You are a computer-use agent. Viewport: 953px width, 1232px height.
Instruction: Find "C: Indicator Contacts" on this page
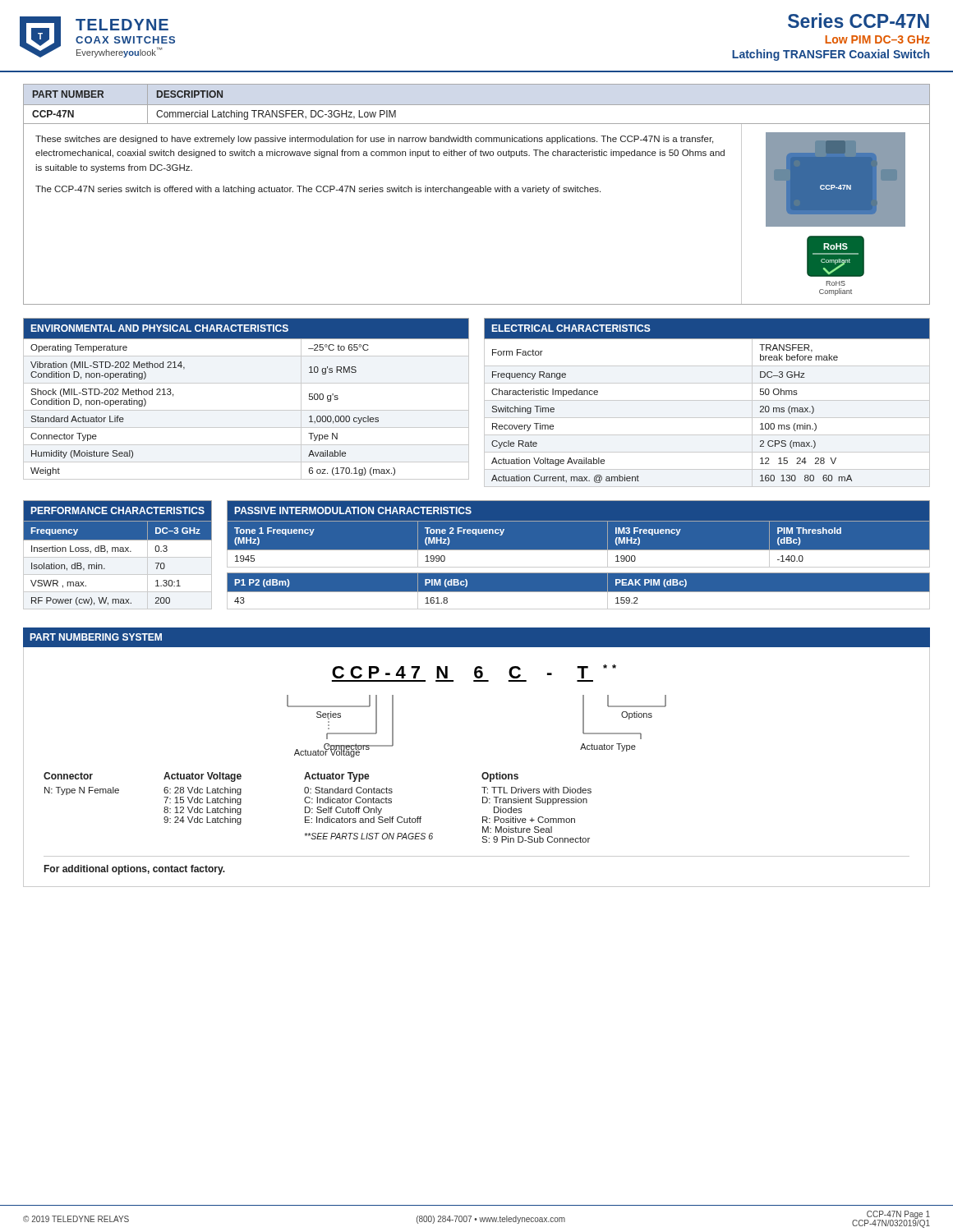pyautogui.click(x=348, y=800)
